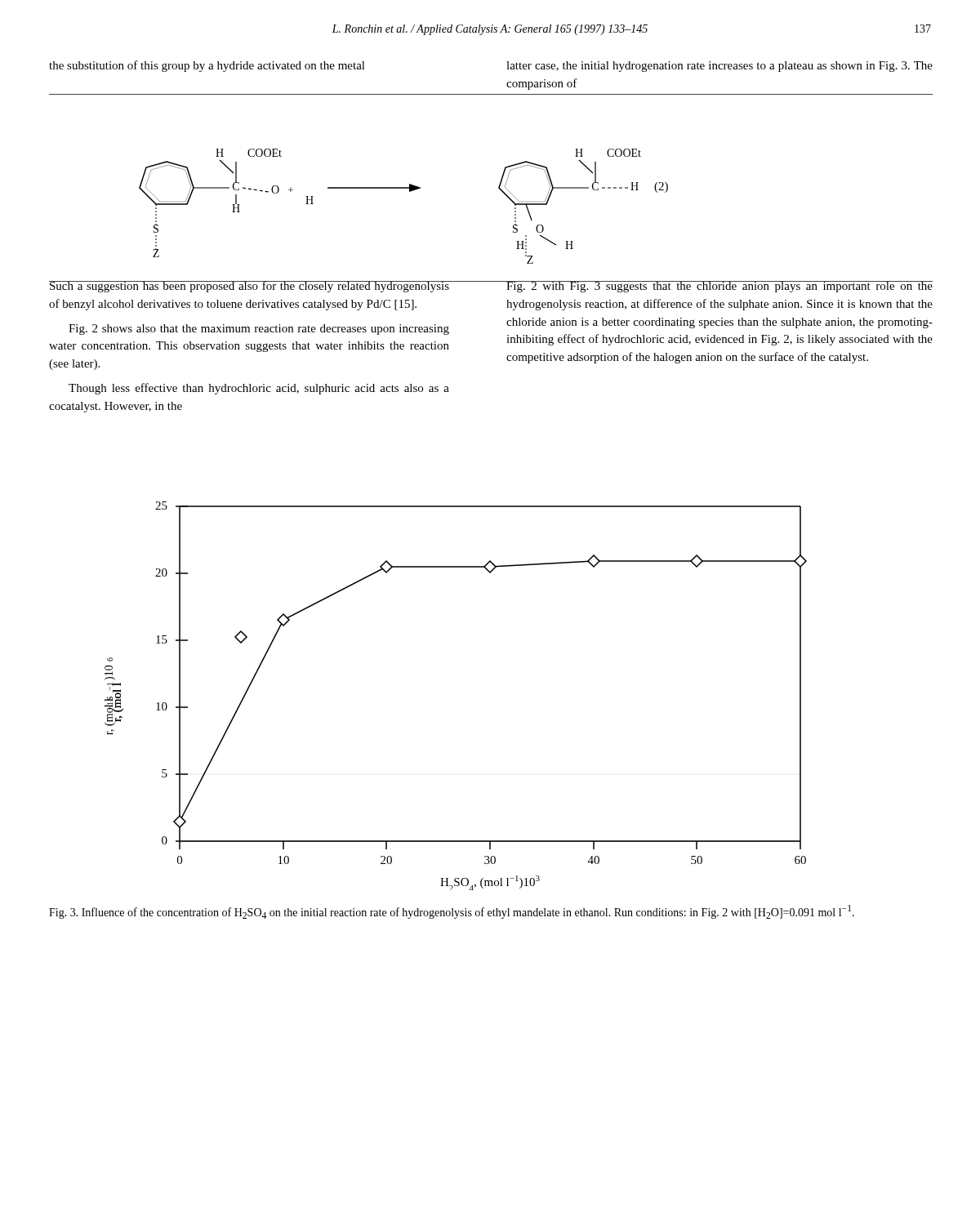Viewport: 980px width, 1225px height.
Task: Locate the text starting "Such a suggestion has been proposed also"
Action: (249, 346)
